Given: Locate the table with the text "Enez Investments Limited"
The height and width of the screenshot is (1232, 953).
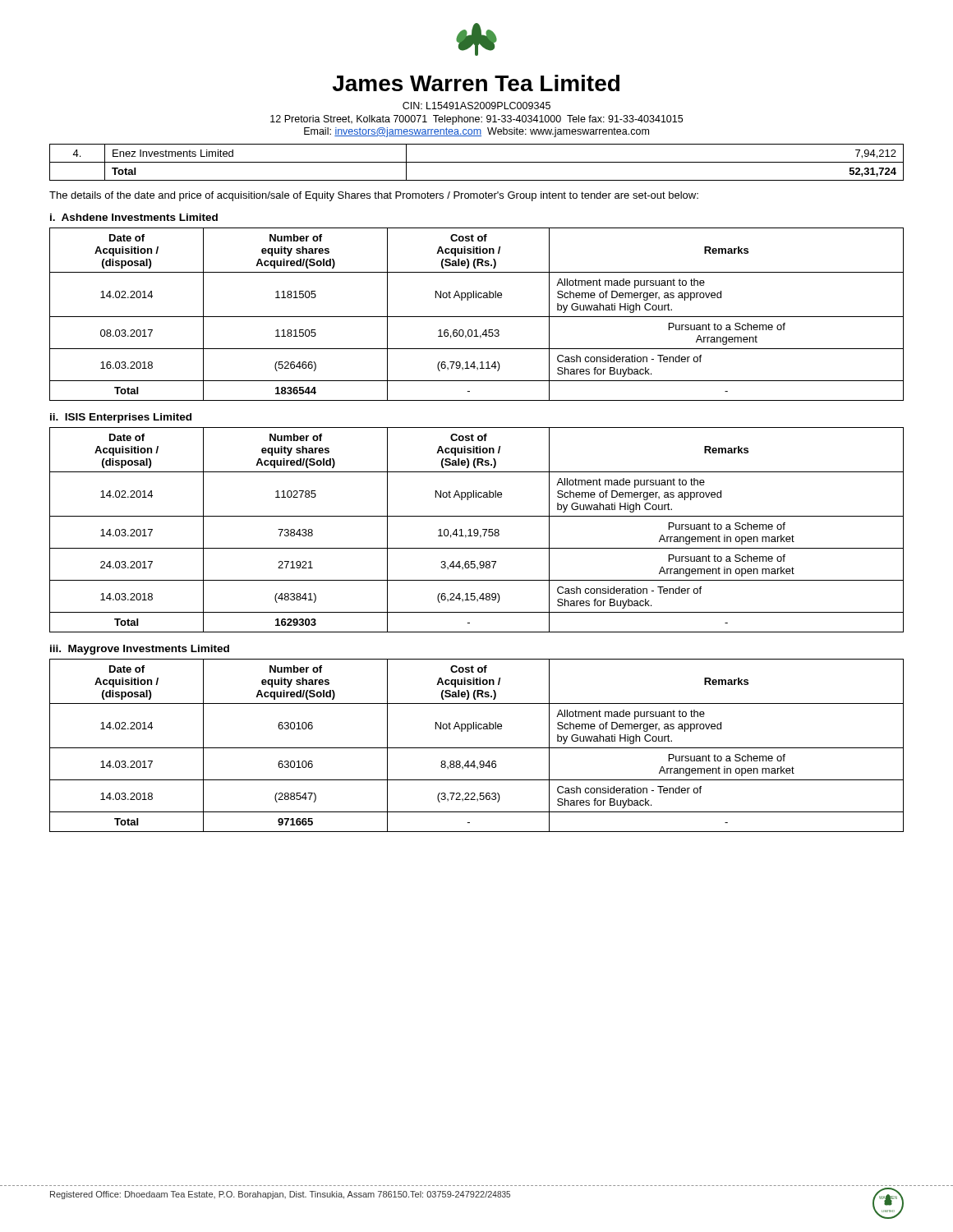Looking at the screenshot, I should coord(476,162).
